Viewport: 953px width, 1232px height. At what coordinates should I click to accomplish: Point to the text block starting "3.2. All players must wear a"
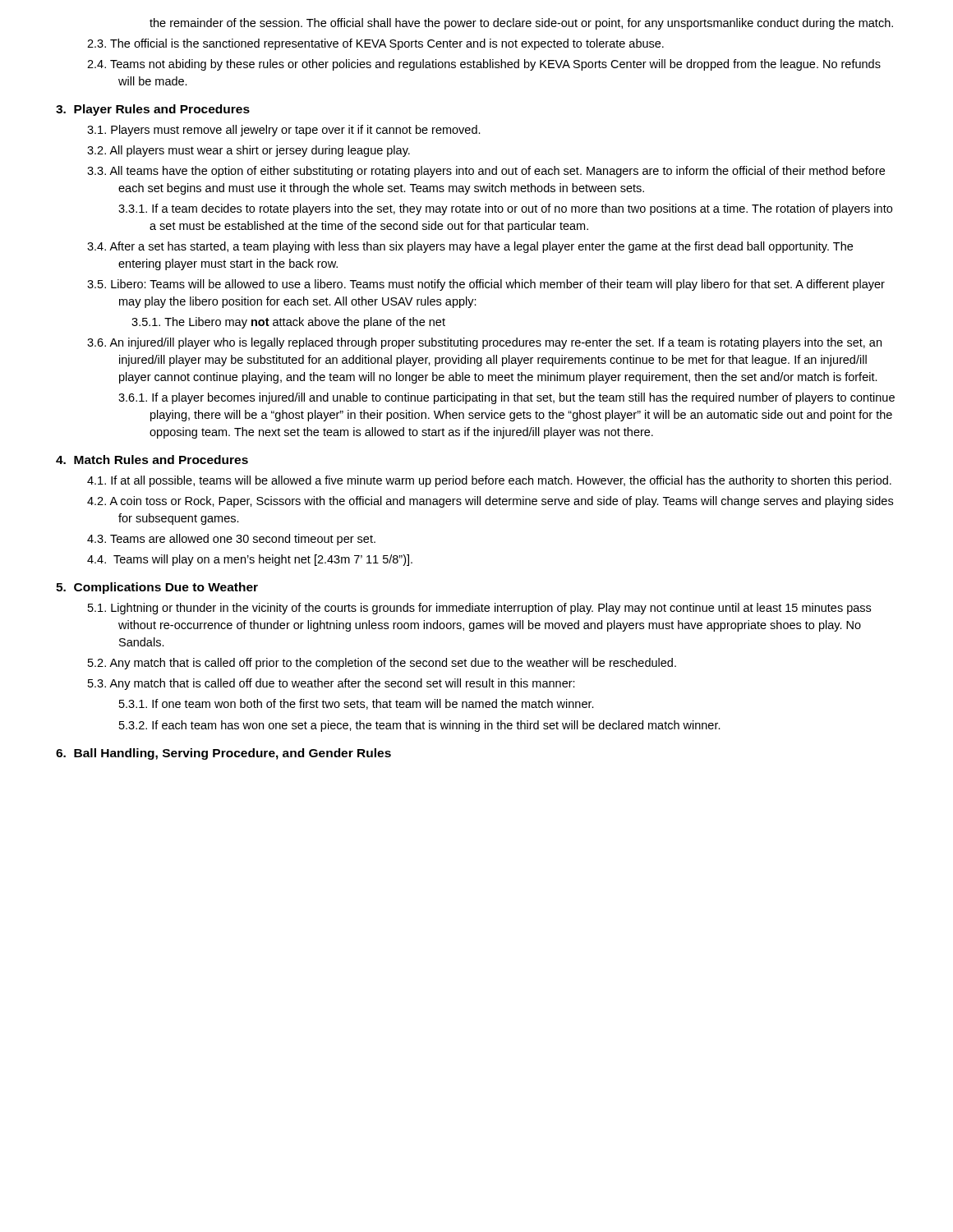click(x=249, y=150)
